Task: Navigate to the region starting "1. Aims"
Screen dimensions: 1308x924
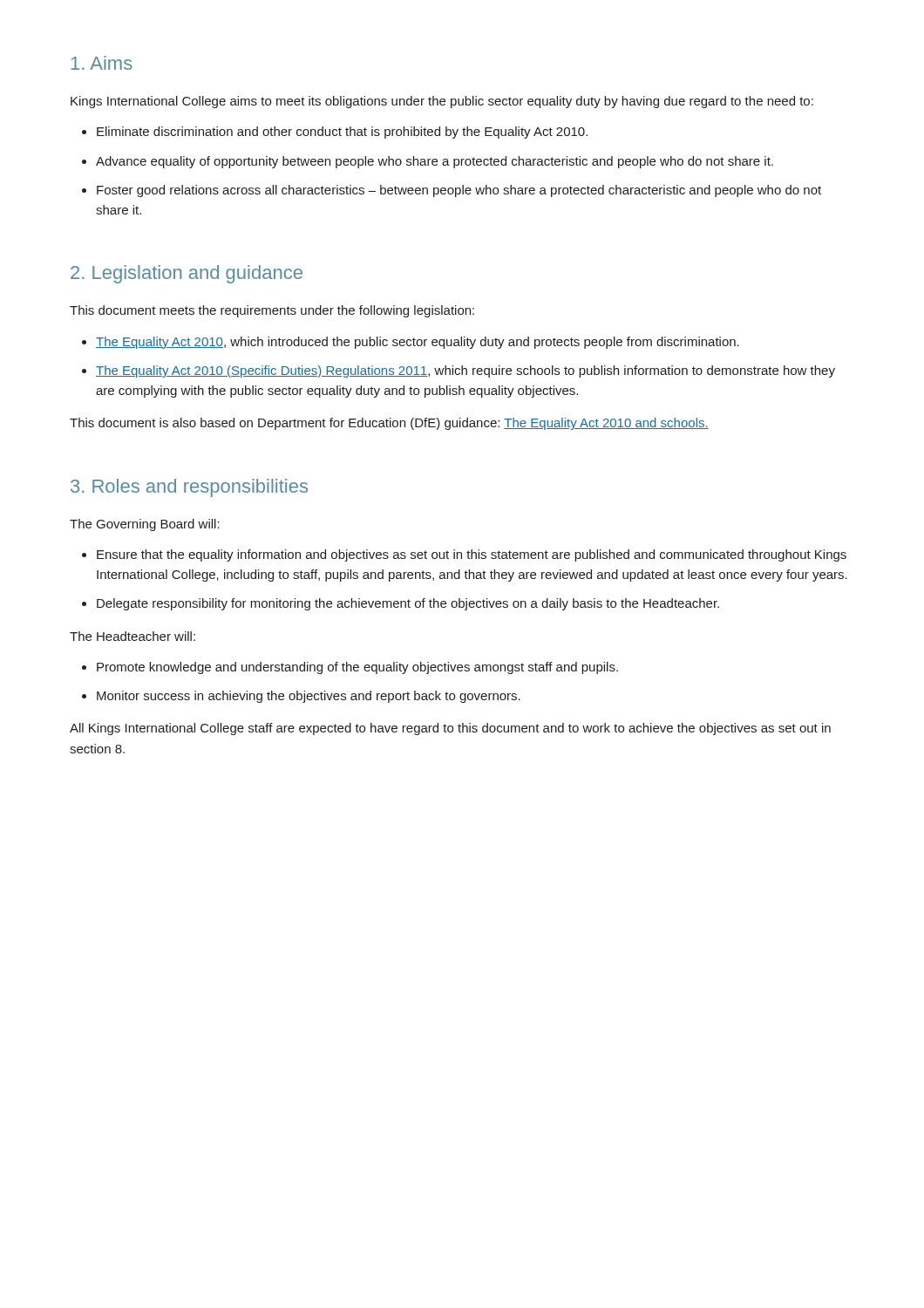Action: [x=102, y=63]
